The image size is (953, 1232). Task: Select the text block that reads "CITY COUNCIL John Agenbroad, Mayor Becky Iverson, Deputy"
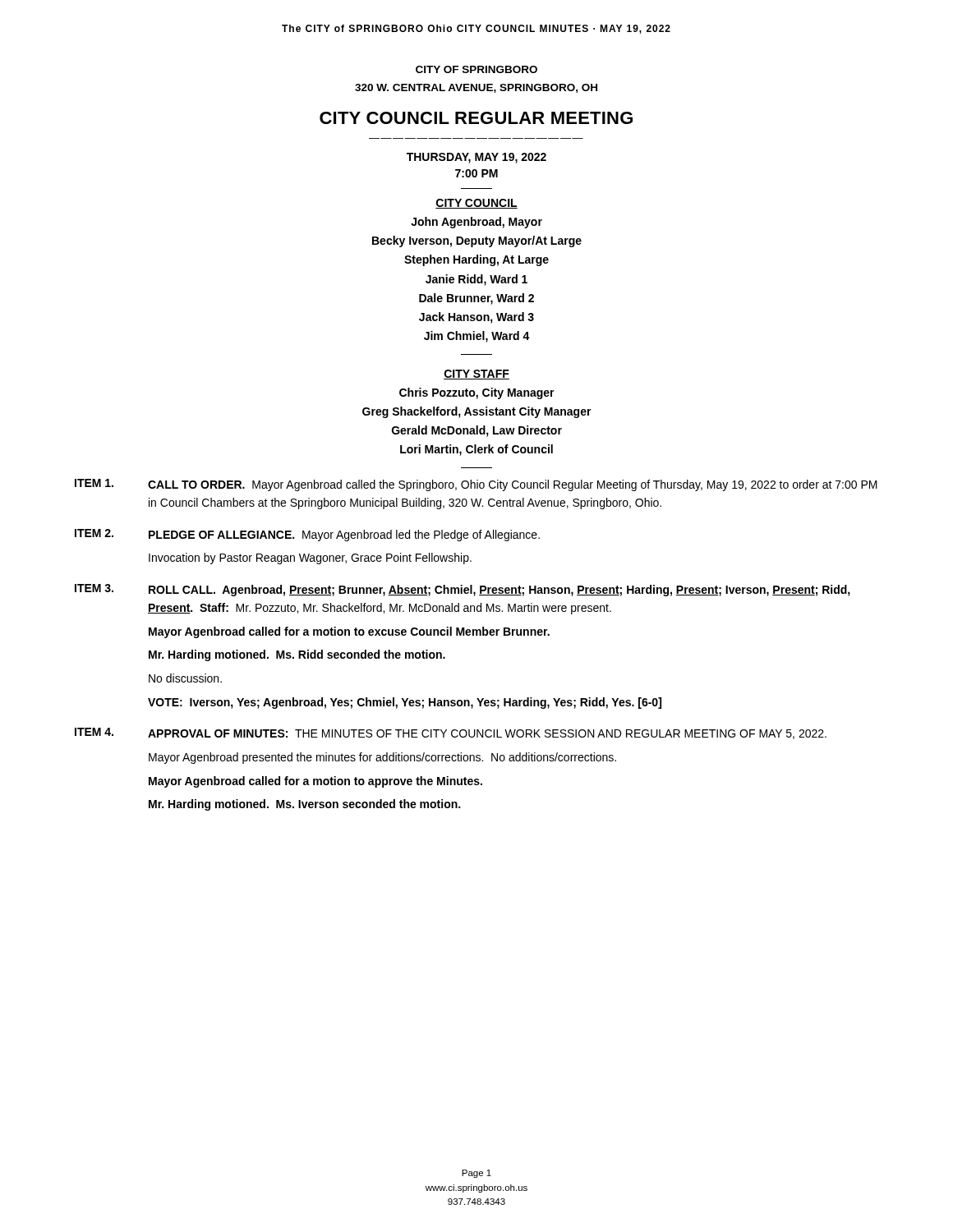click(476, 268)
